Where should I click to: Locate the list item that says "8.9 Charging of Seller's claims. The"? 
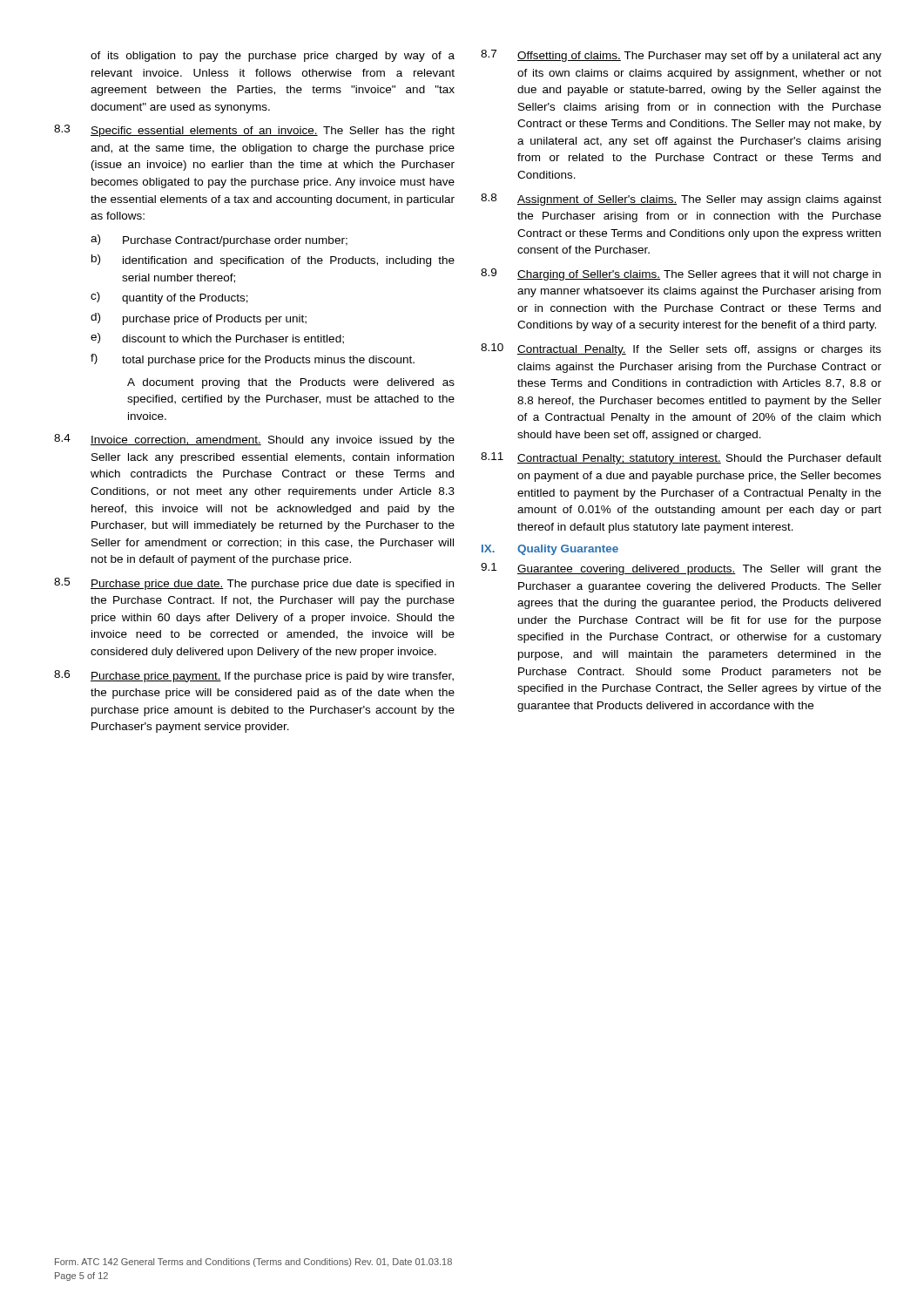[x=681, y=300]
